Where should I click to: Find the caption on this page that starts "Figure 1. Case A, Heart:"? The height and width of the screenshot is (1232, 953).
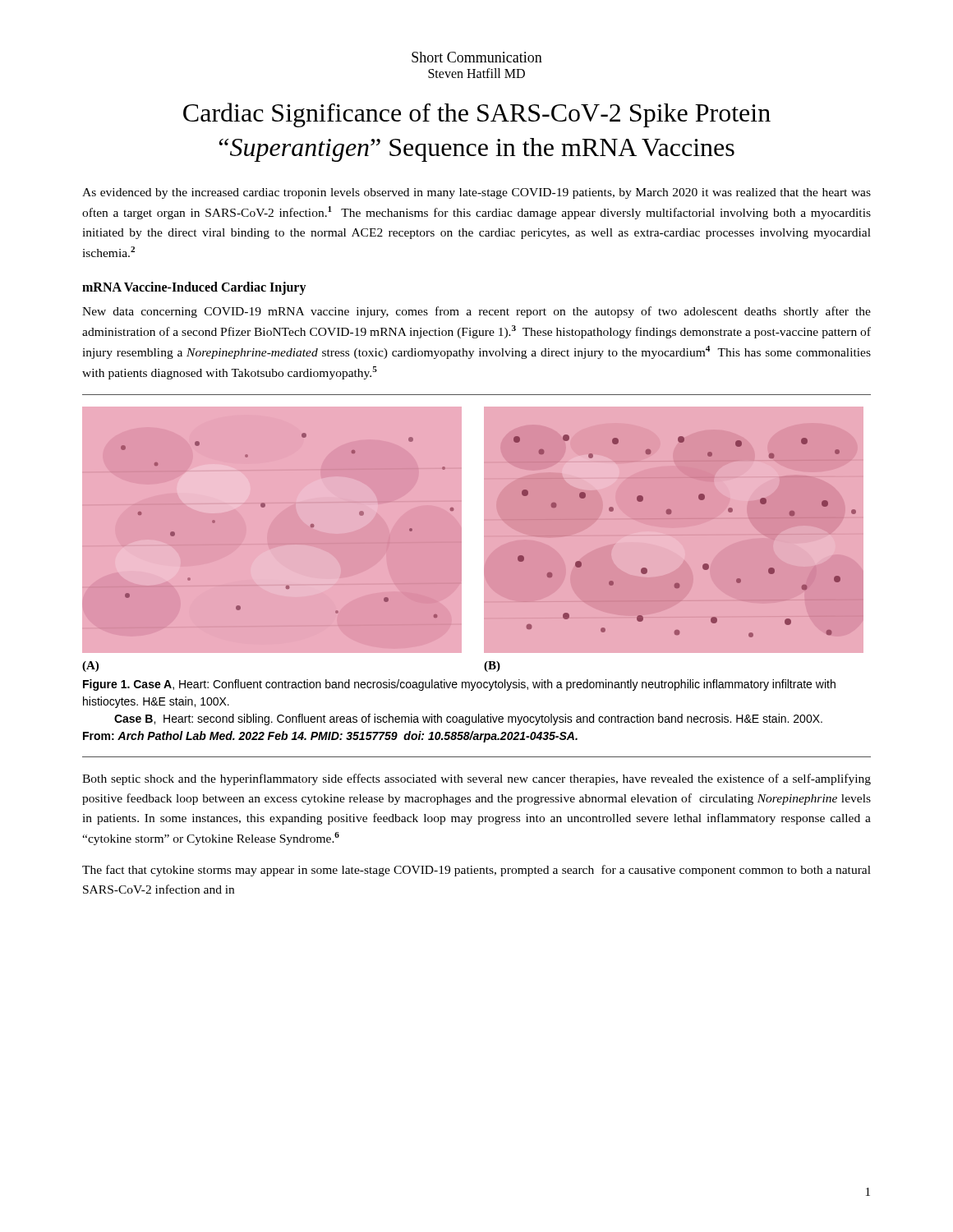tap(459, 710)
